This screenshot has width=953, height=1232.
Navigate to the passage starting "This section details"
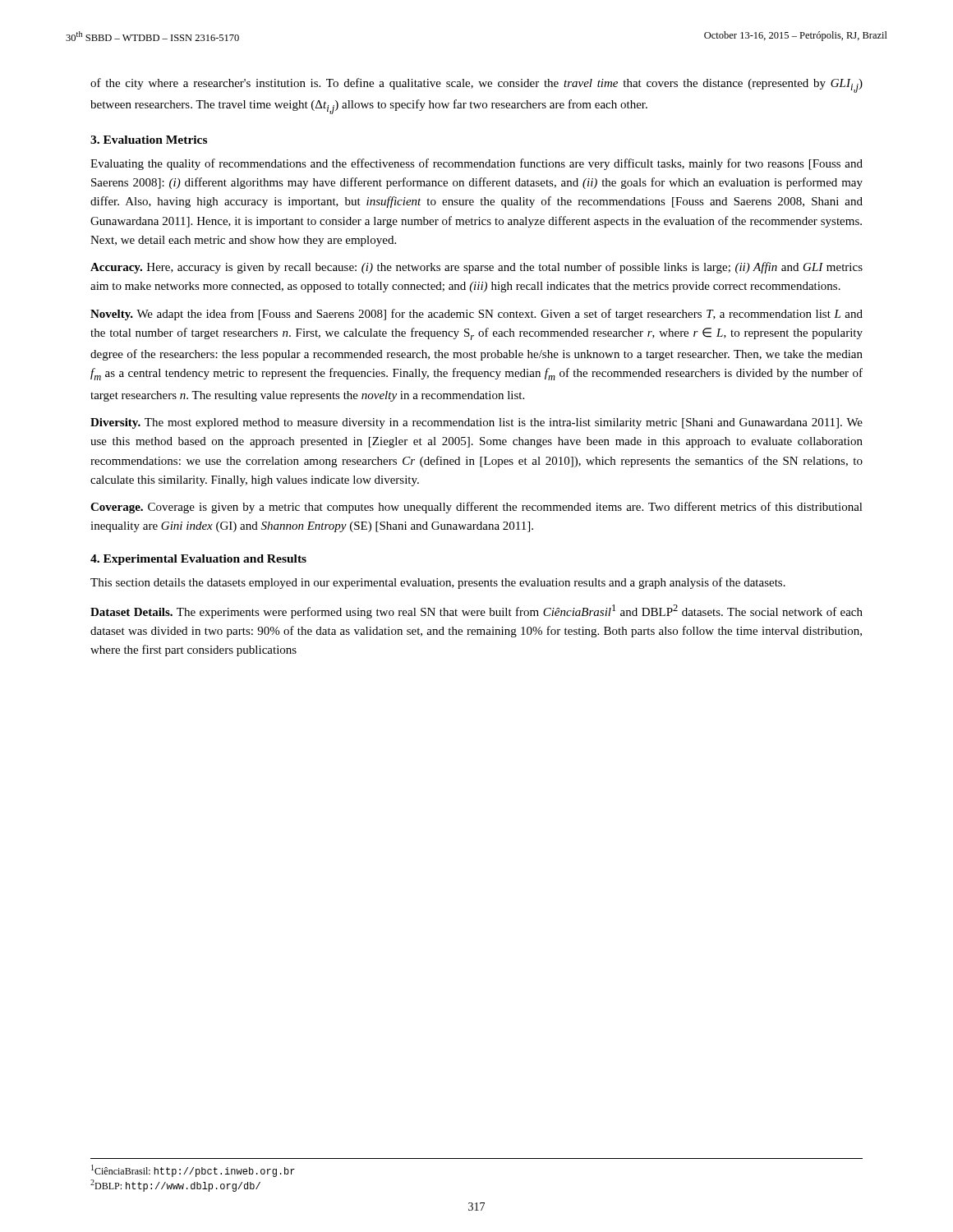(476, 582)
